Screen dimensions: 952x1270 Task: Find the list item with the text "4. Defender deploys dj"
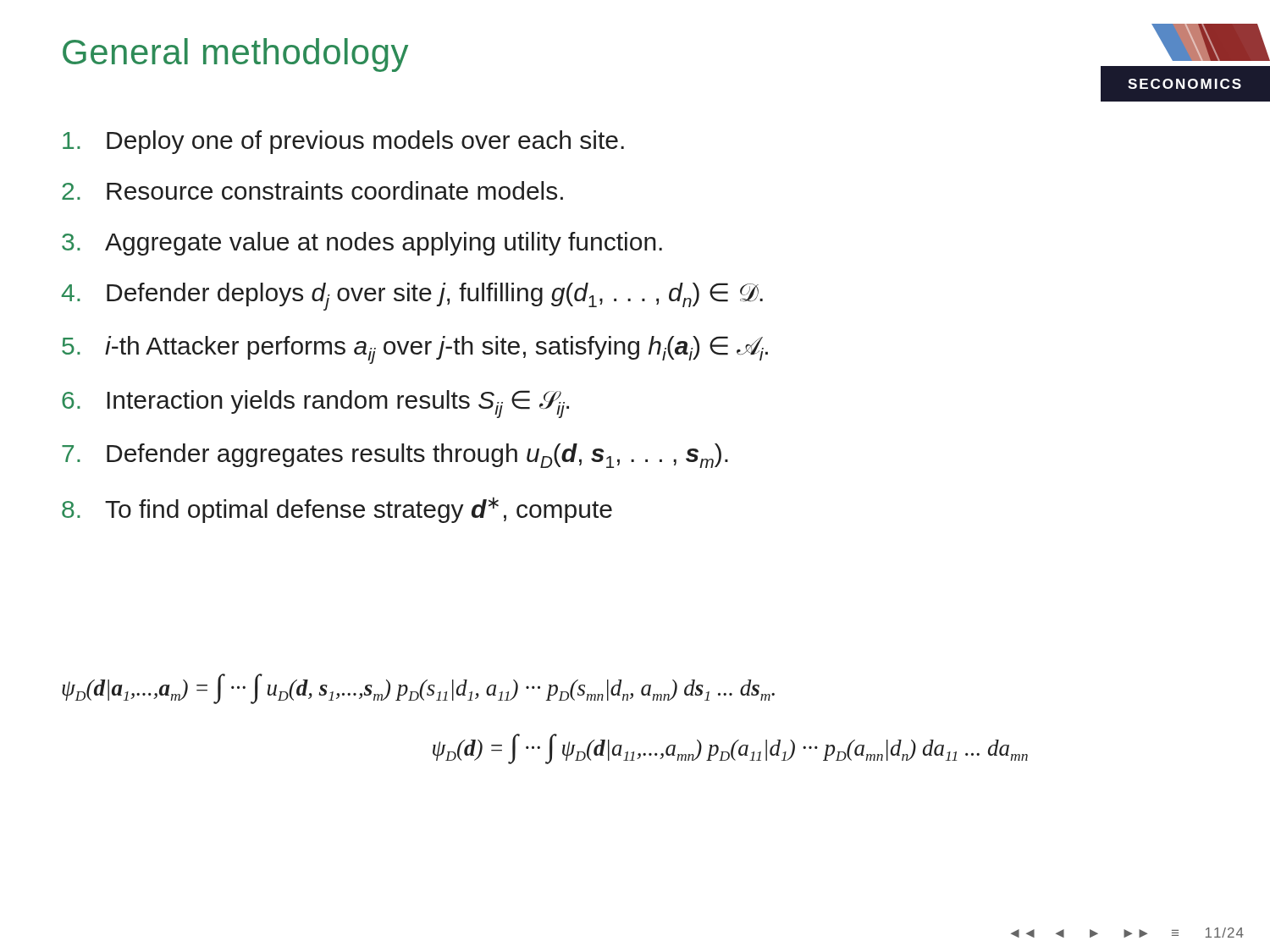coord(413,294)
